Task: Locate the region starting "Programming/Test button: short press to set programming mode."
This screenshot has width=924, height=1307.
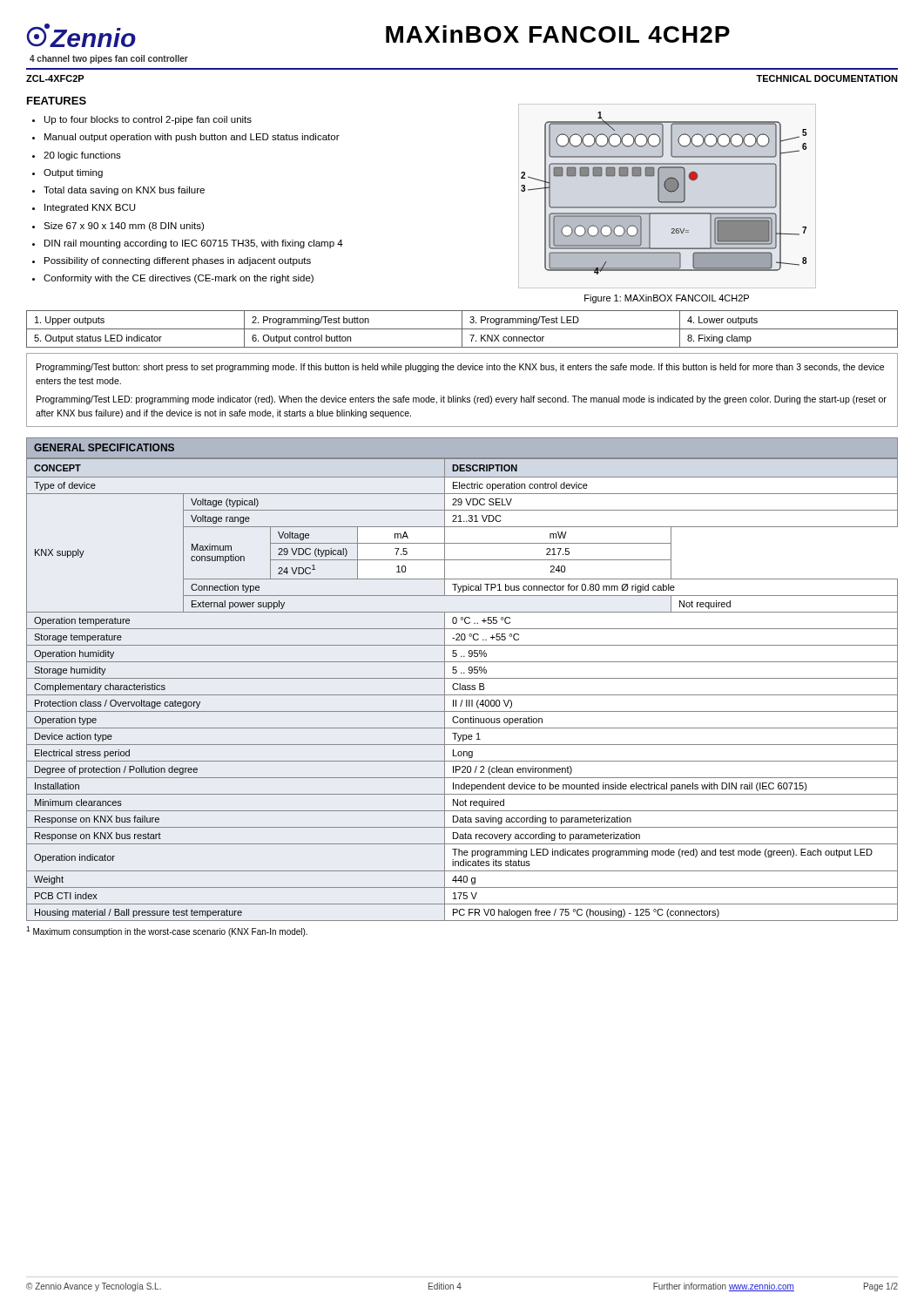Action: pyautogui.click(x=460, y=374)
